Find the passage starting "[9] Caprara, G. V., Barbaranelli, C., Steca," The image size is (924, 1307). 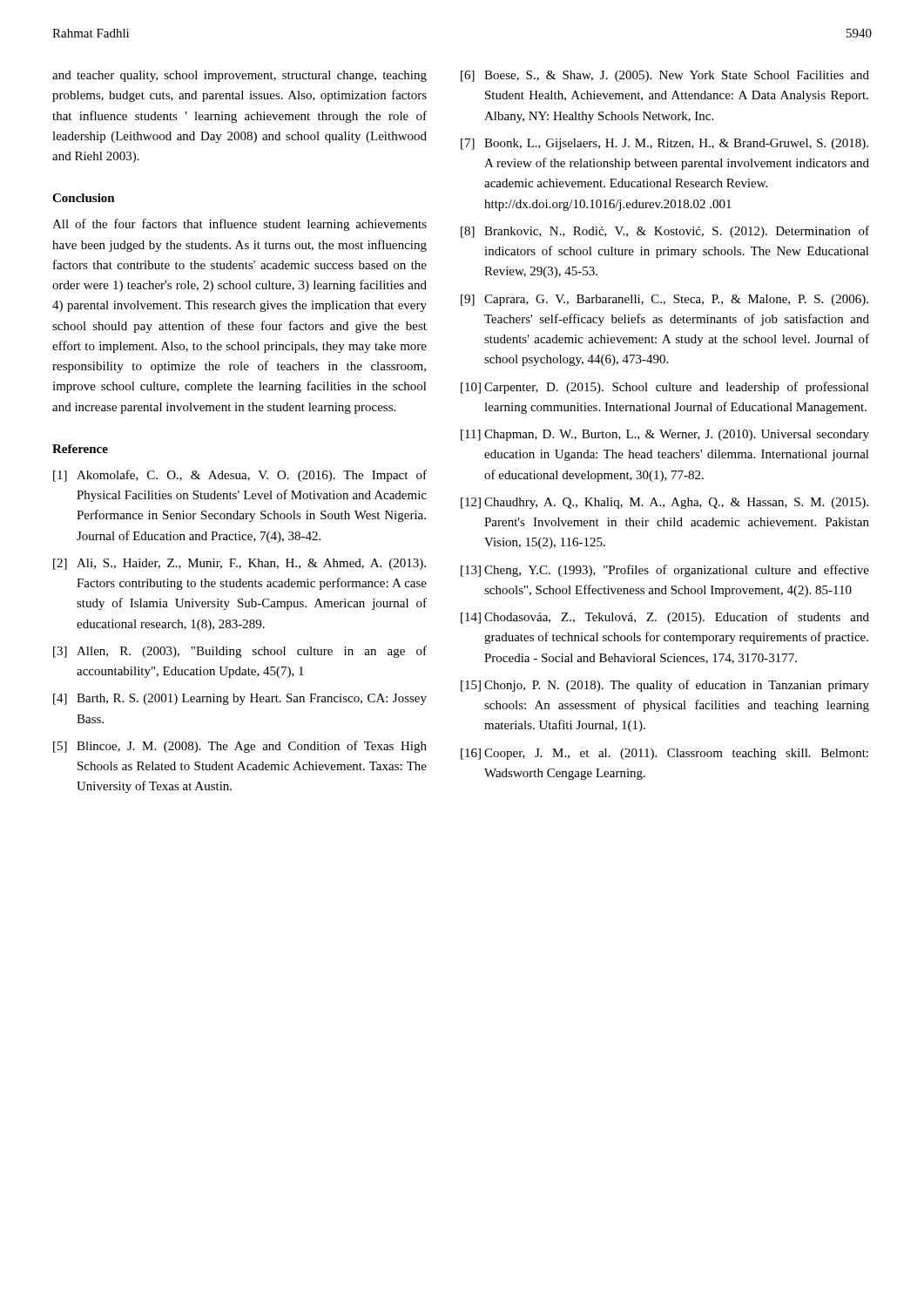coord(664,329)
